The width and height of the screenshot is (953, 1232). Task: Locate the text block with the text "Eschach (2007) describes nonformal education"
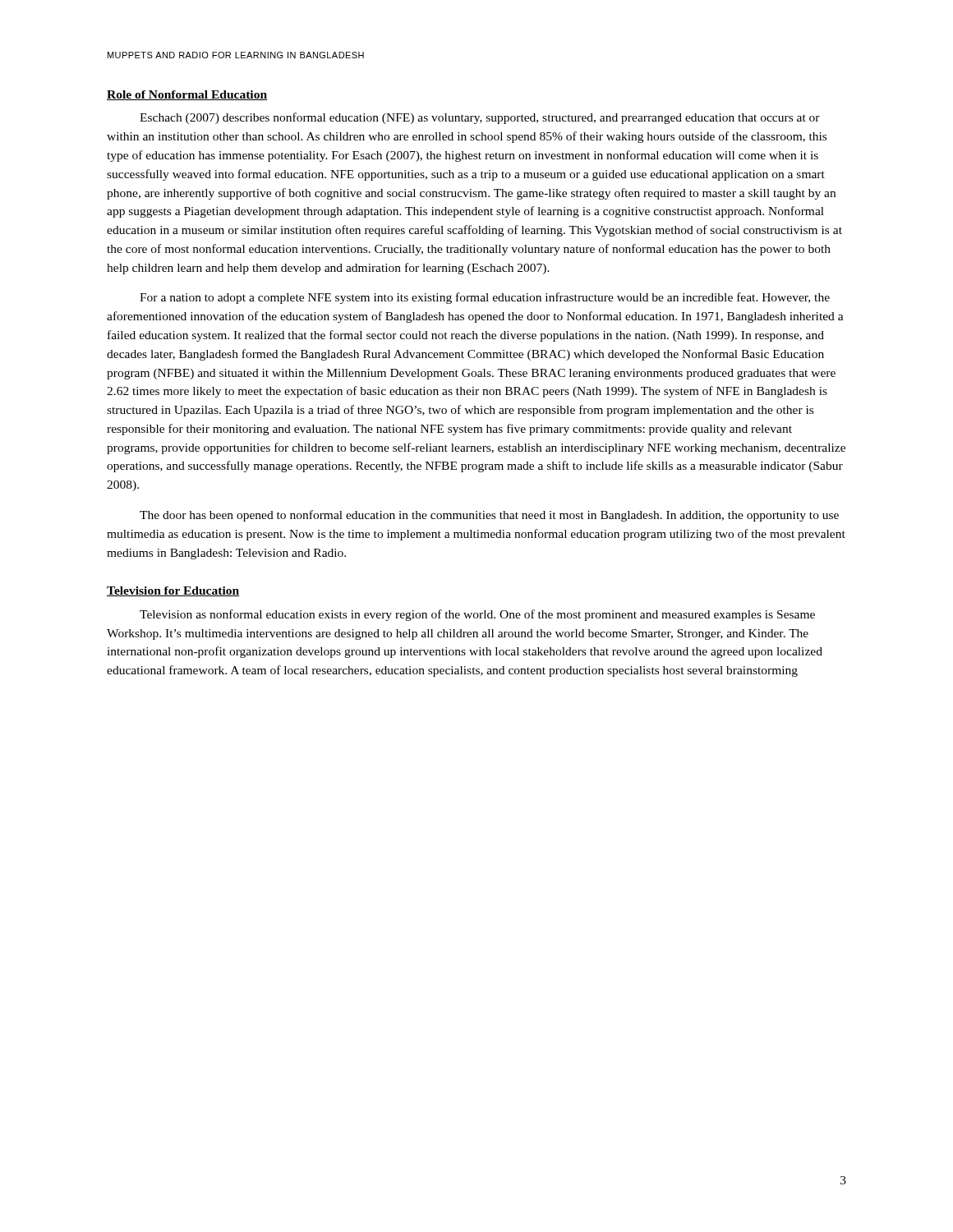click(476, 335)
